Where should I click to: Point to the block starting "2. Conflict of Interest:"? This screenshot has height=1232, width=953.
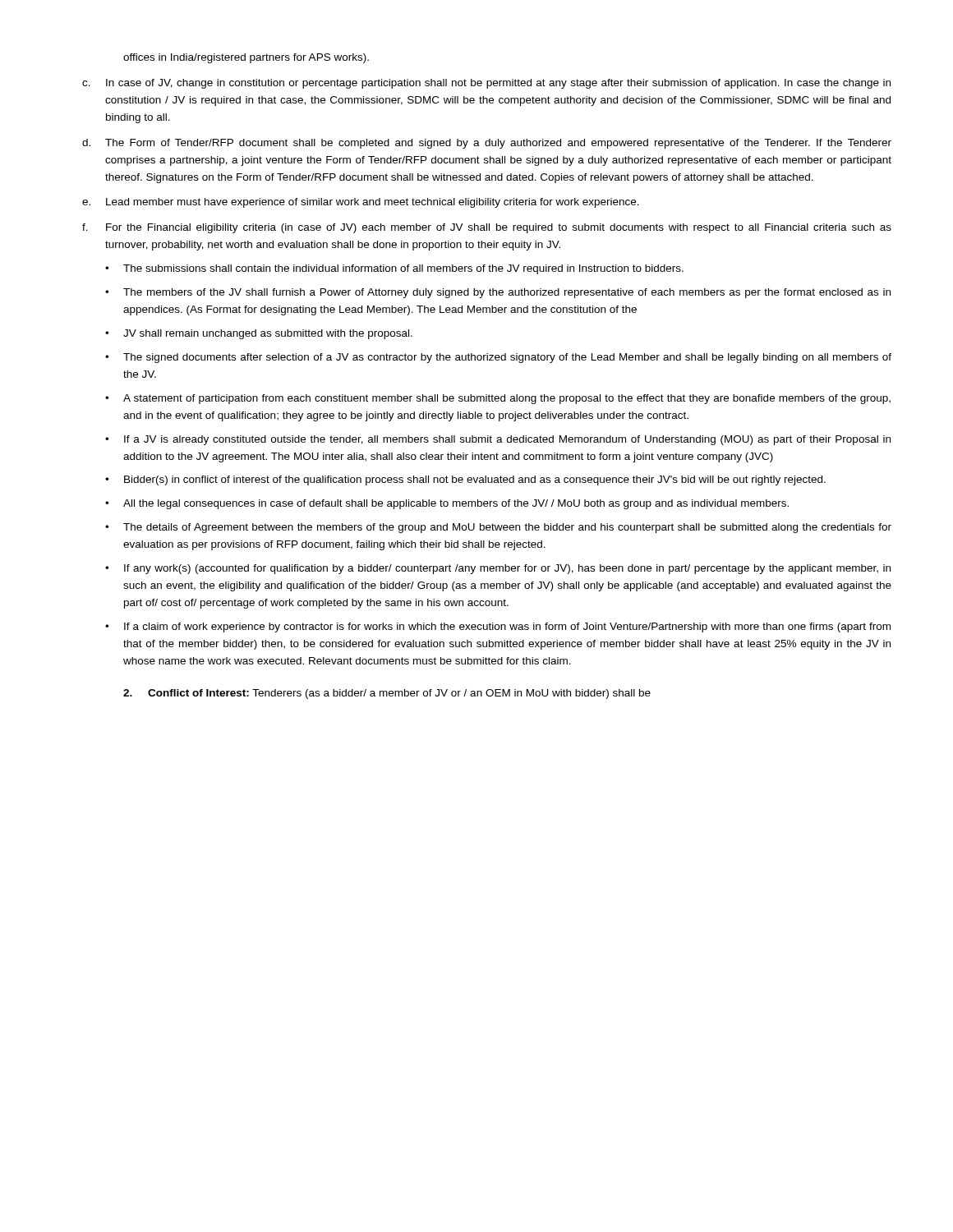[x=507, y=693]
